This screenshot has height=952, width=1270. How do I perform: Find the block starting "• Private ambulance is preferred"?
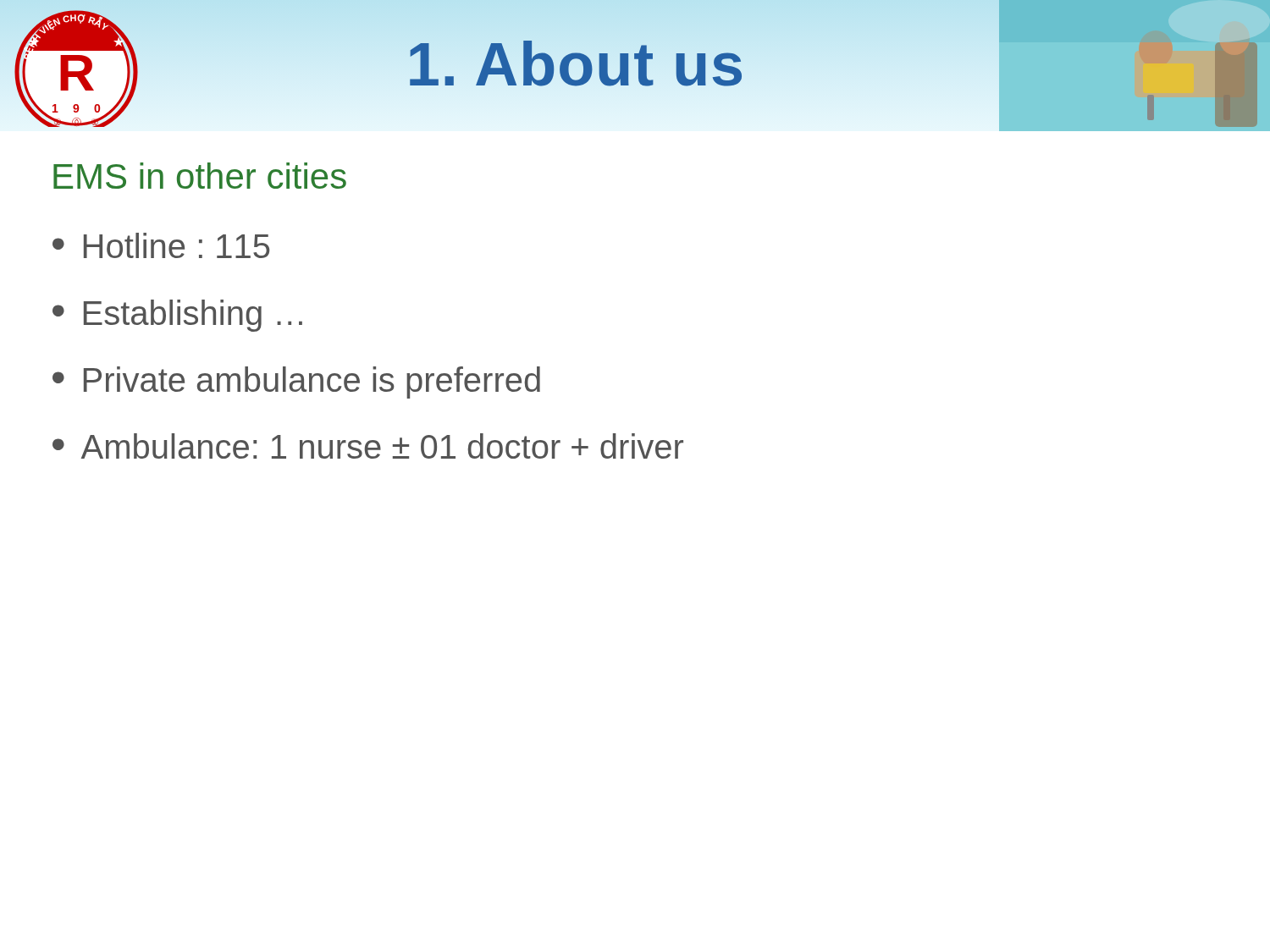pyautogui.click(x=296, y=382)
